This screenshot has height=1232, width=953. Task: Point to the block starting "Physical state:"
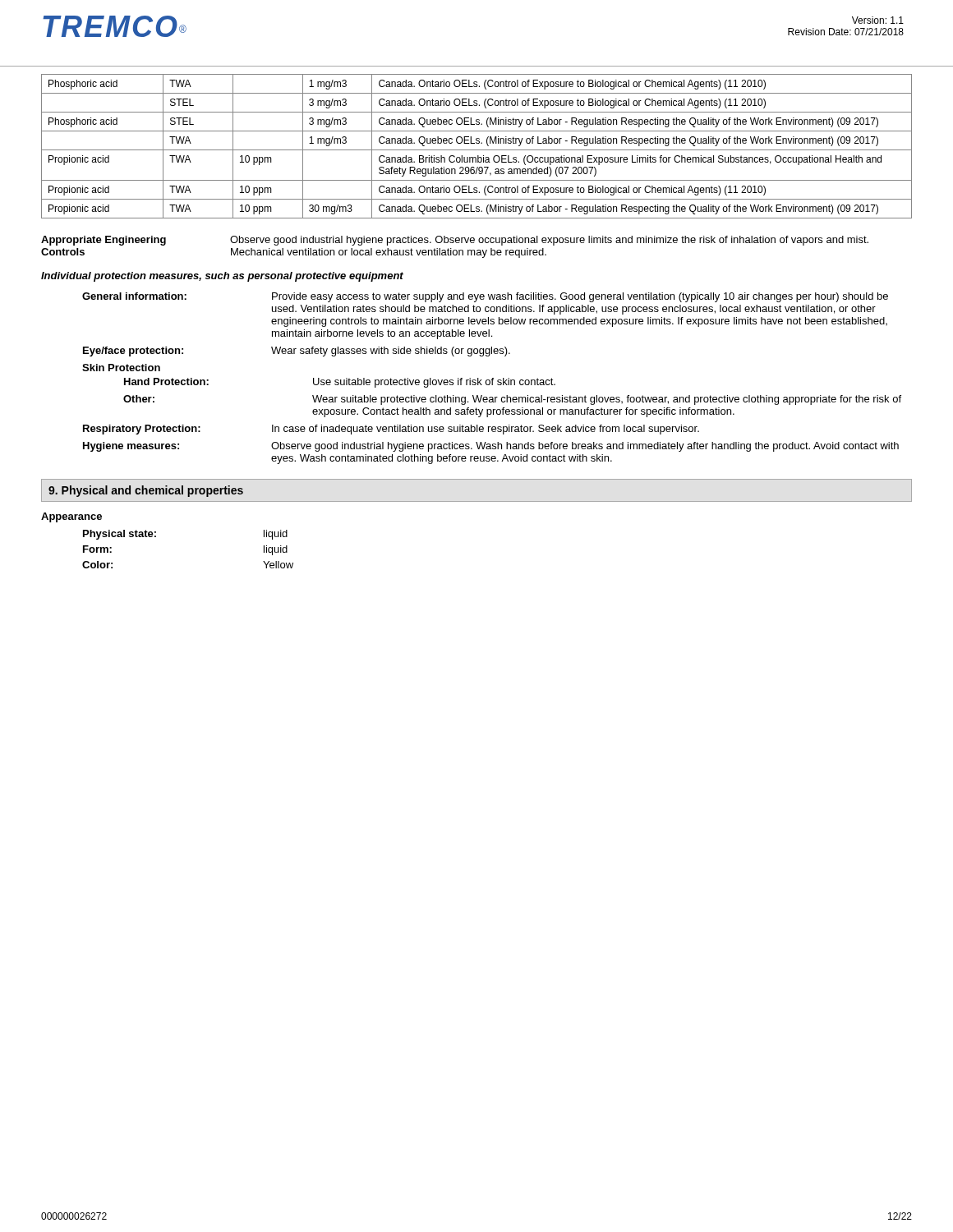(120, 533)
